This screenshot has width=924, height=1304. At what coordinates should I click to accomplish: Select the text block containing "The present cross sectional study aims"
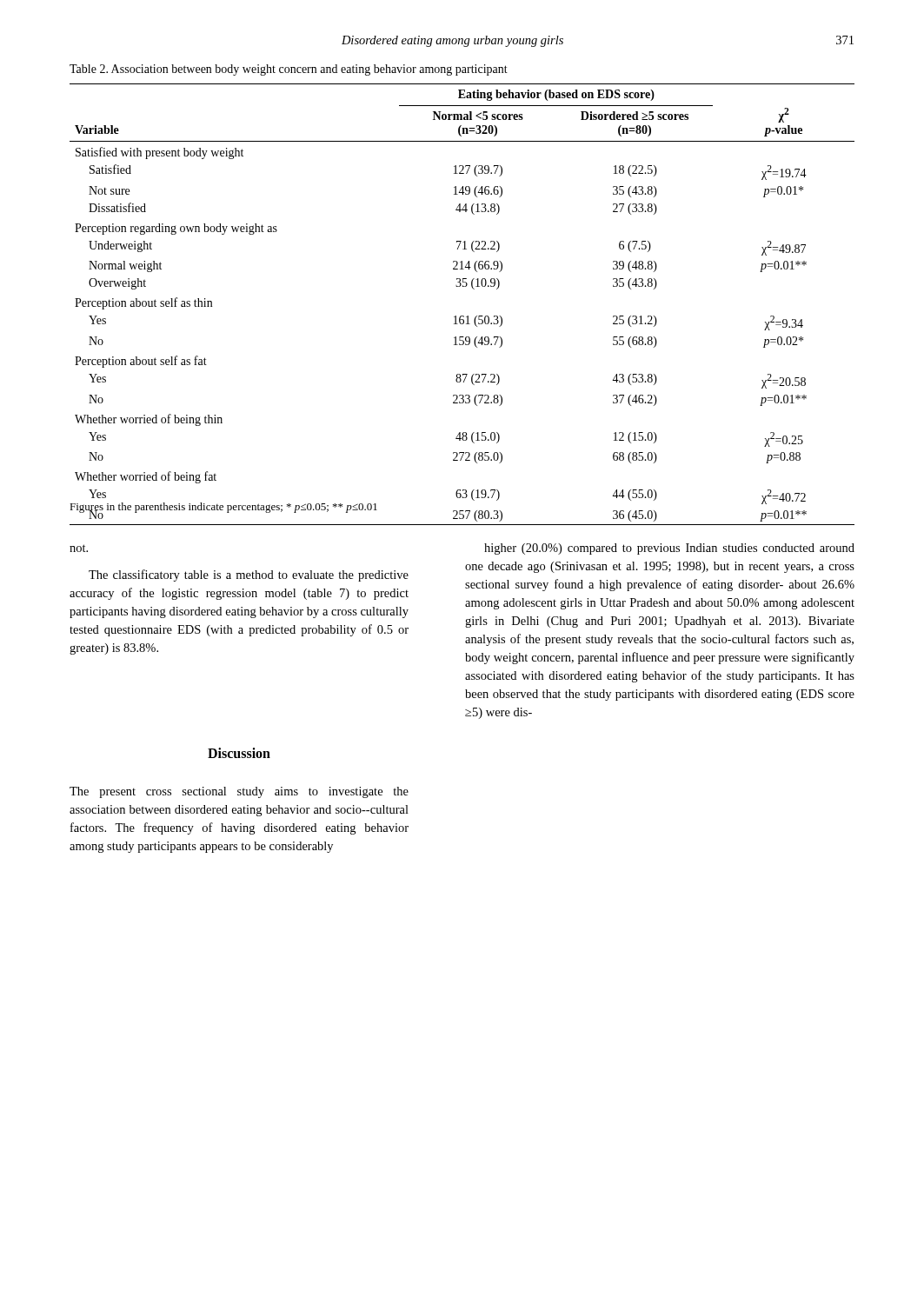click(x=239, y=818)
